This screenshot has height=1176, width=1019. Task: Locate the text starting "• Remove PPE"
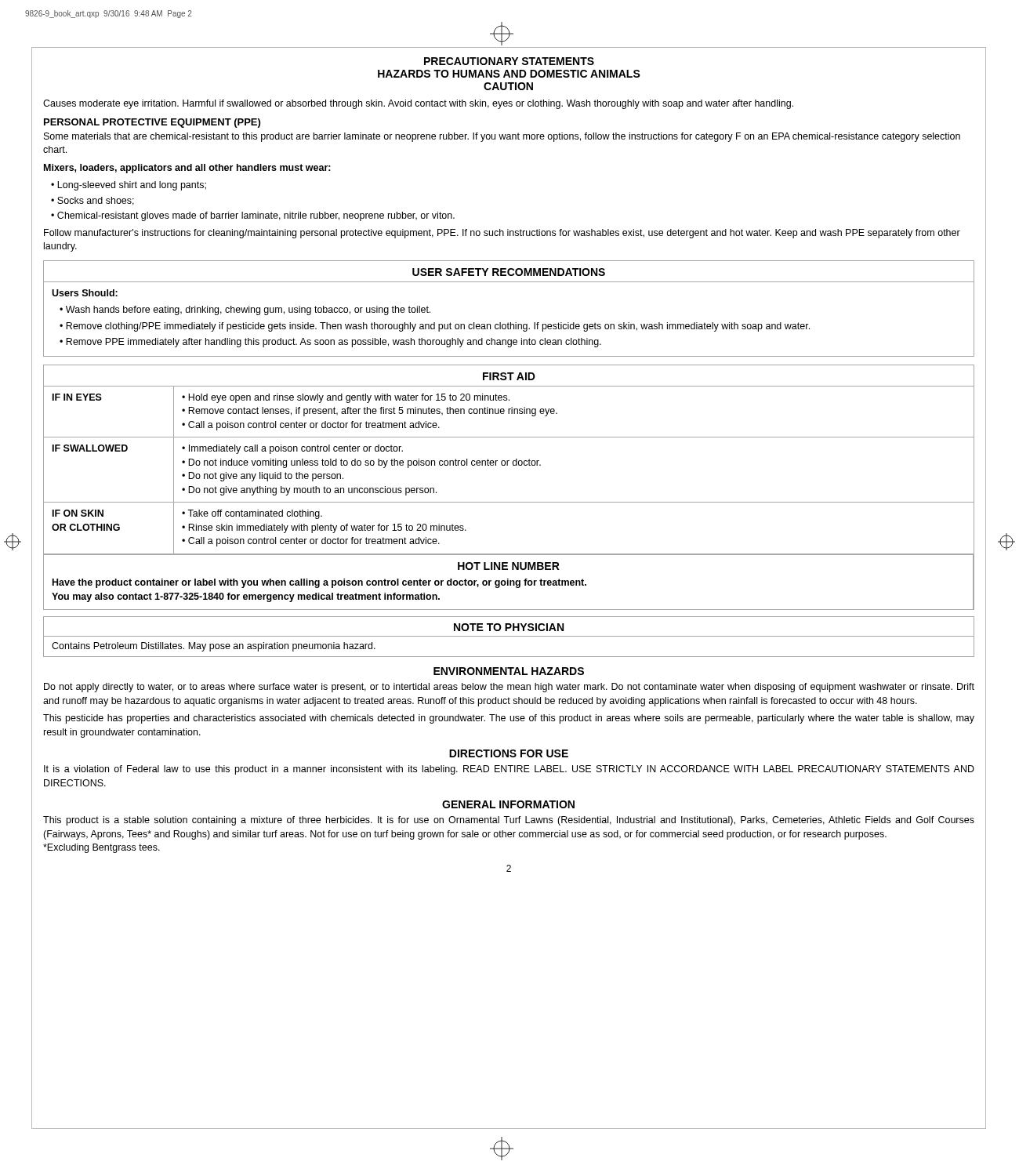coord(331,342)
